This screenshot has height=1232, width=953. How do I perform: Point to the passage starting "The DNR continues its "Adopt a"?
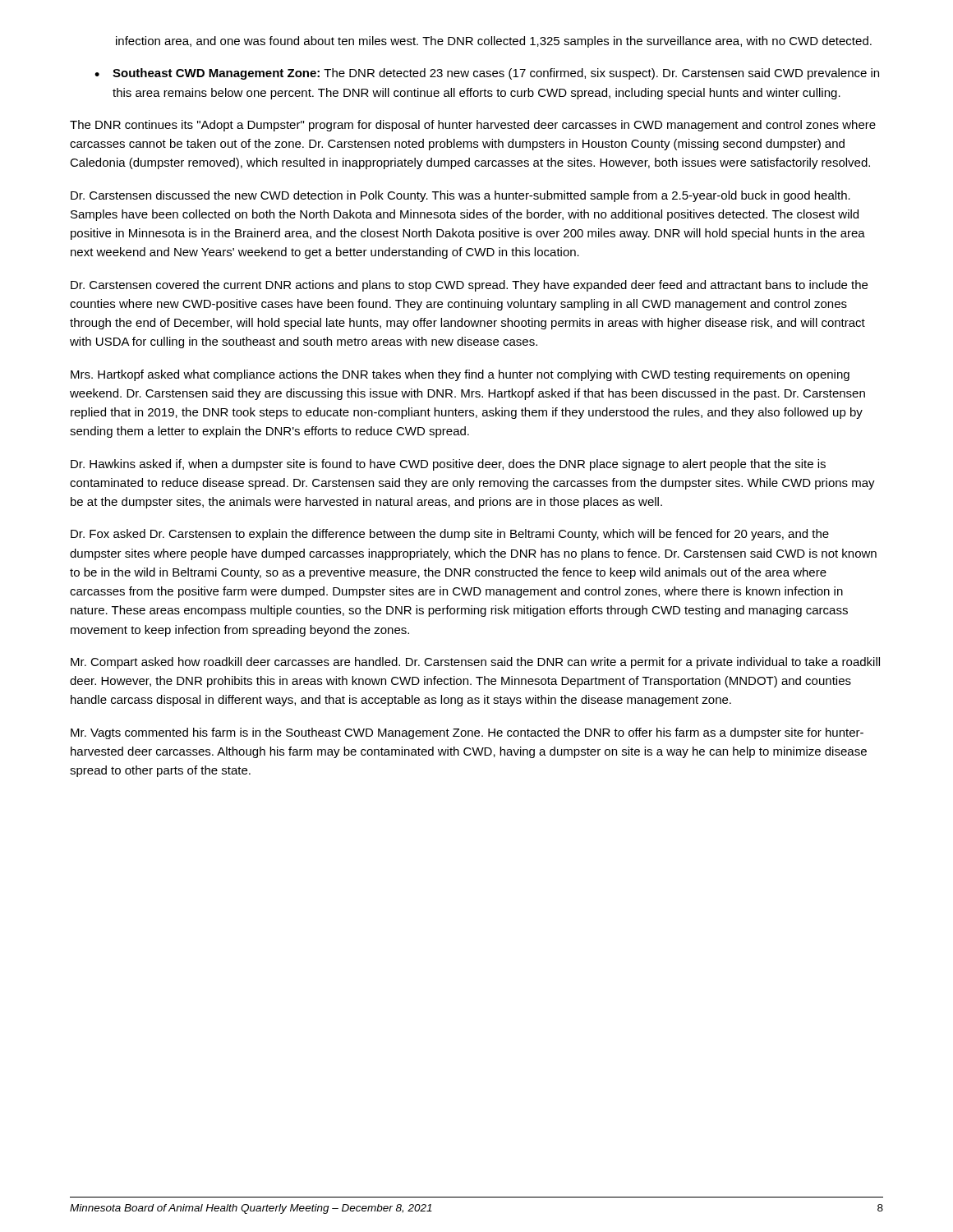(473, 143)
